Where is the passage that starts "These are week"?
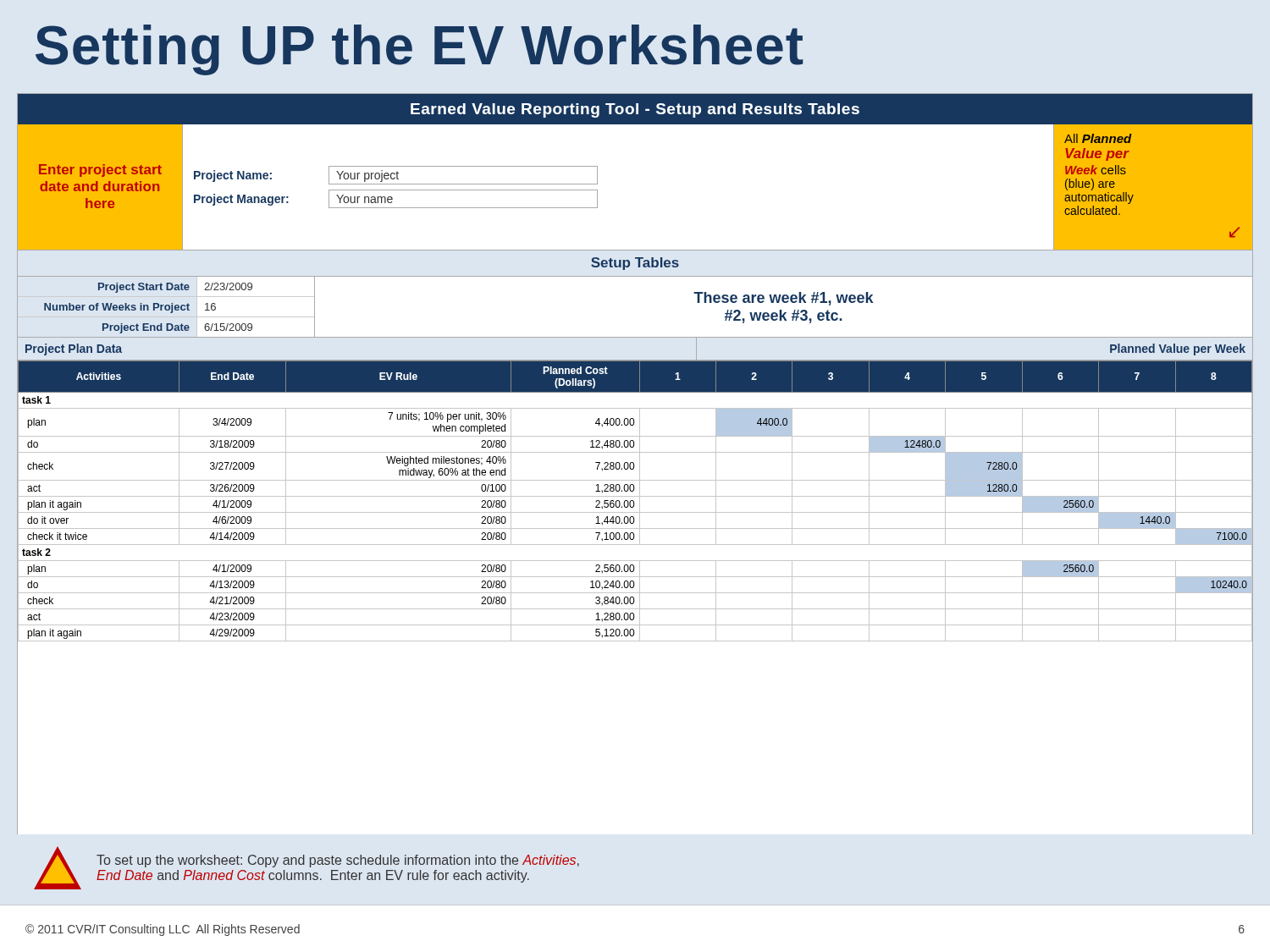1270x952 pixels. pyautogui.click(x=784, y=306)
